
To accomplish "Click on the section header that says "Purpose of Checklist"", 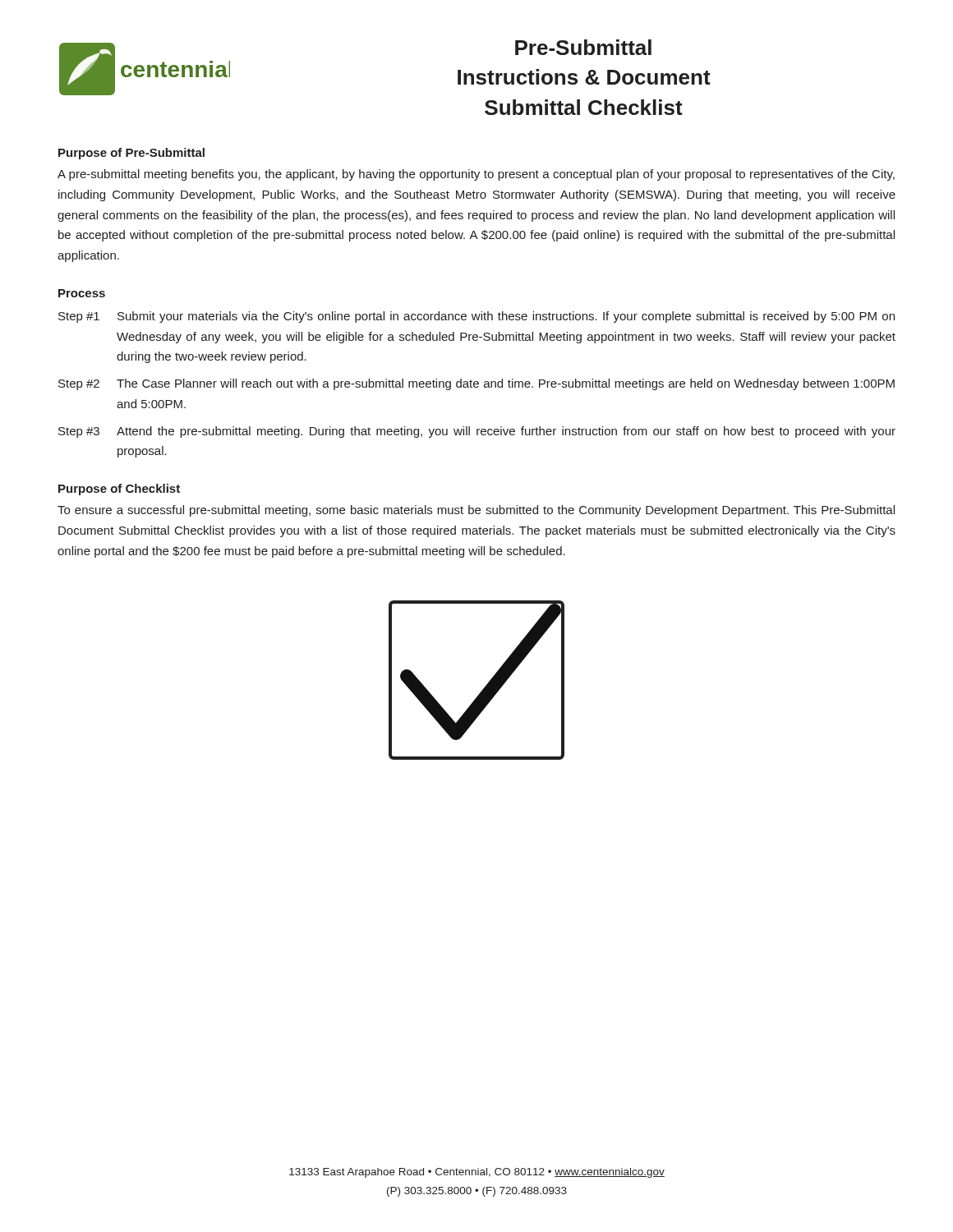I will coord(119,488).
